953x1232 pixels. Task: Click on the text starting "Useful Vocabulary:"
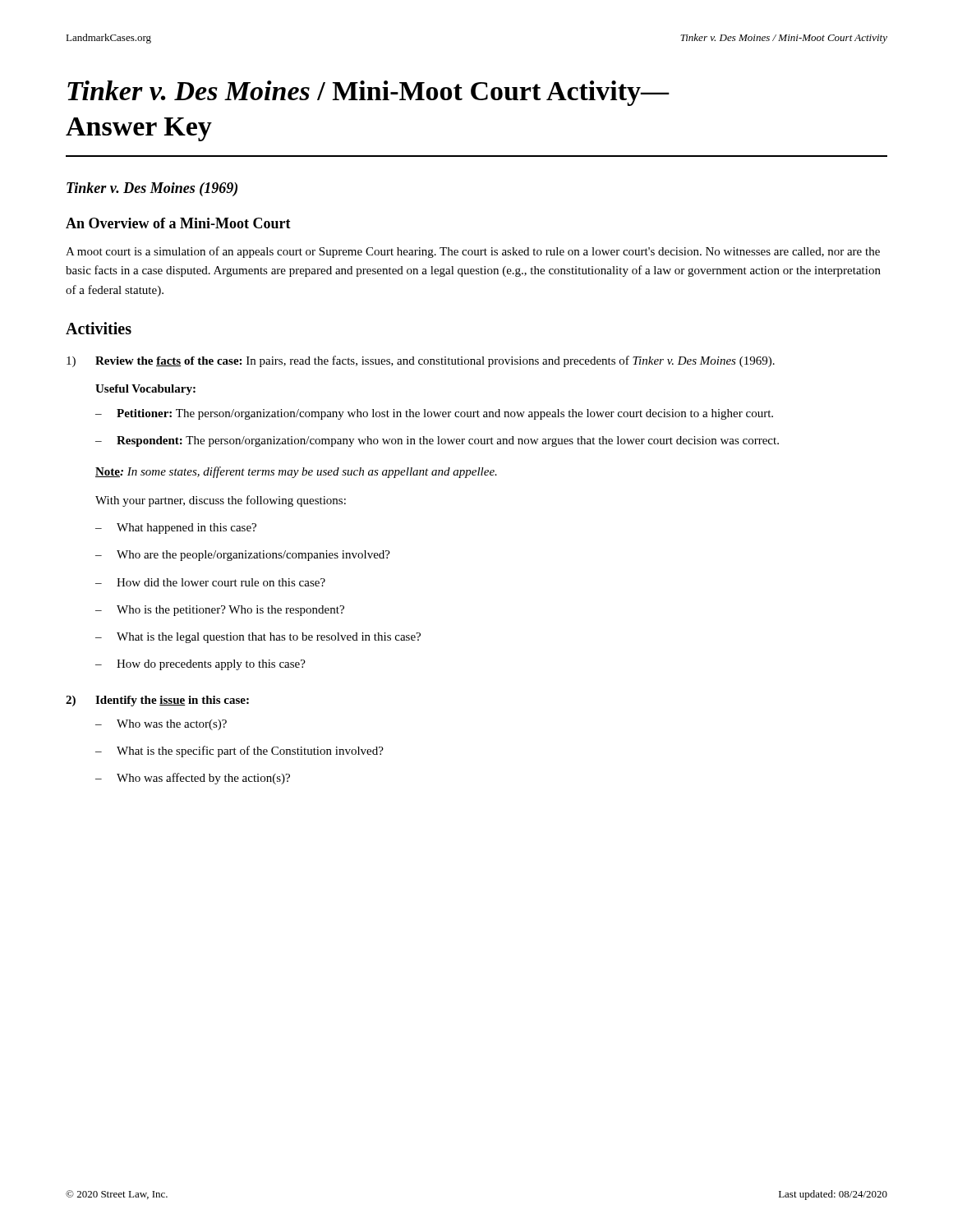[146, 389]
